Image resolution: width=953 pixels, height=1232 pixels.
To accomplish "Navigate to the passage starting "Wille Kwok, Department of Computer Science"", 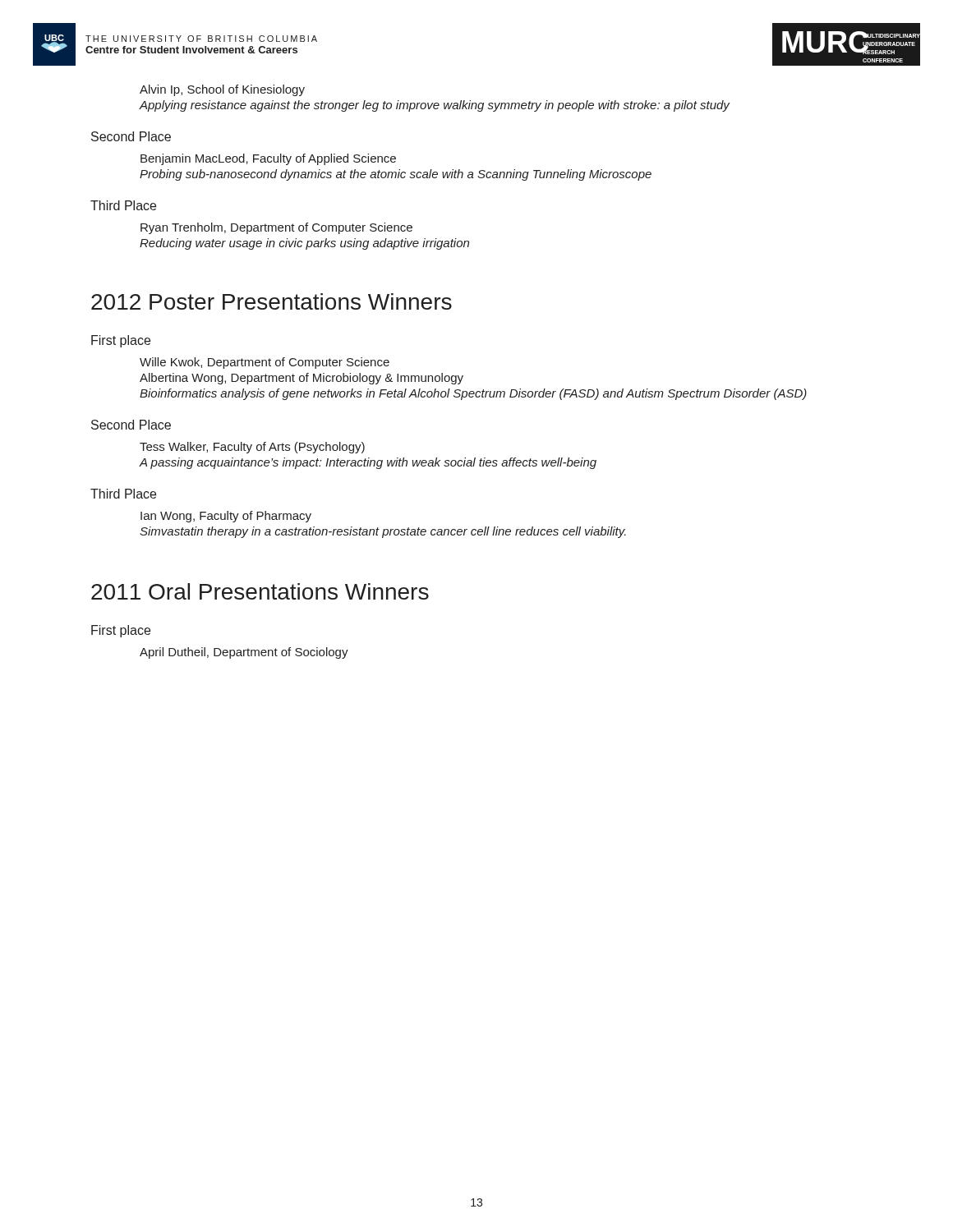I will [x=265, y=363].
